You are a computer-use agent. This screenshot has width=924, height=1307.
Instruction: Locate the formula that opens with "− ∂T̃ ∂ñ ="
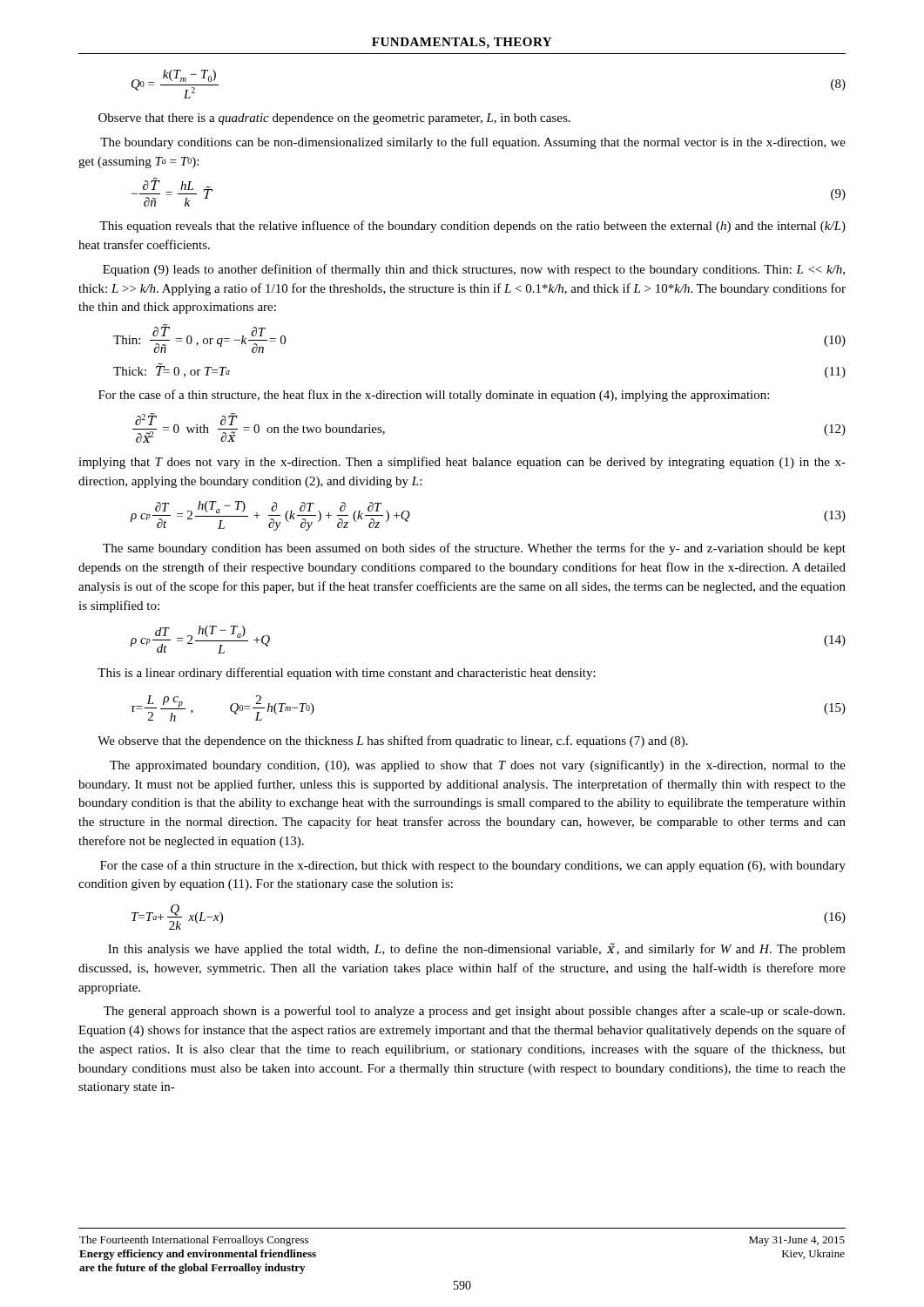(187, 194)
